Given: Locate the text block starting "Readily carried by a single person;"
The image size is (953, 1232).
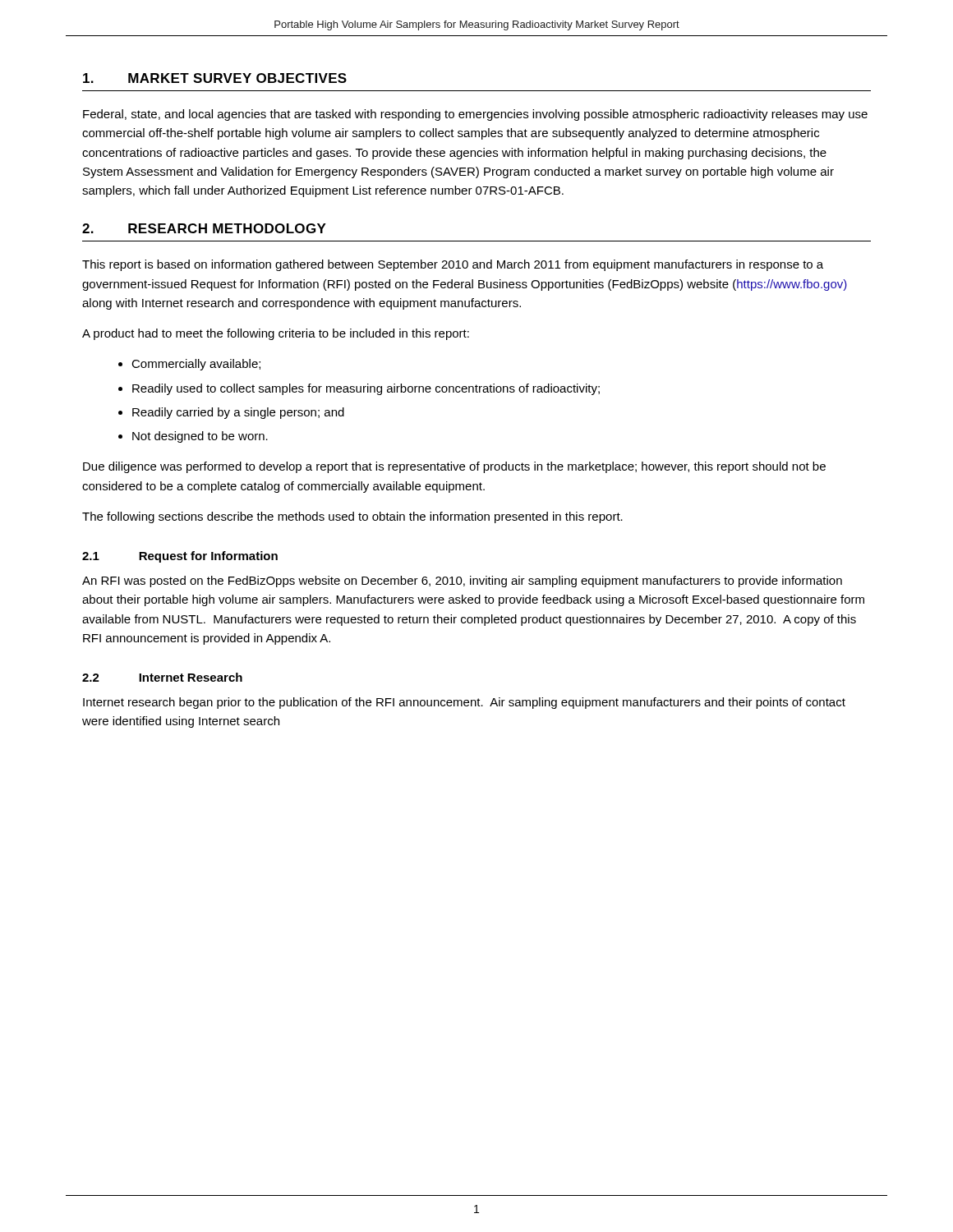Looking at the screenshot, I should tap(238, 412).
